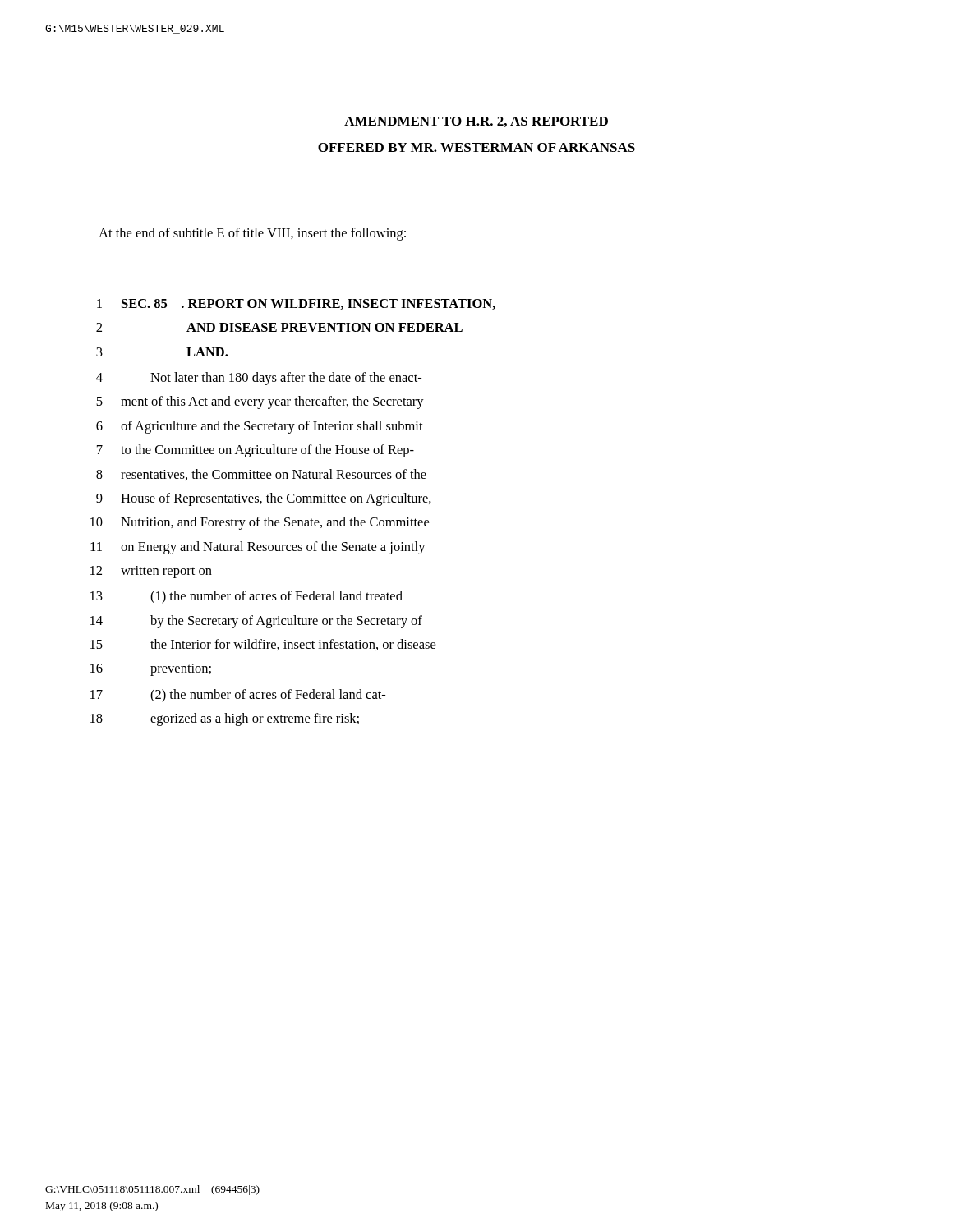This screenshot has width=953, height=1232.
Task: Point to the block beginning "11 on Energy"
Action: point(258,548)
